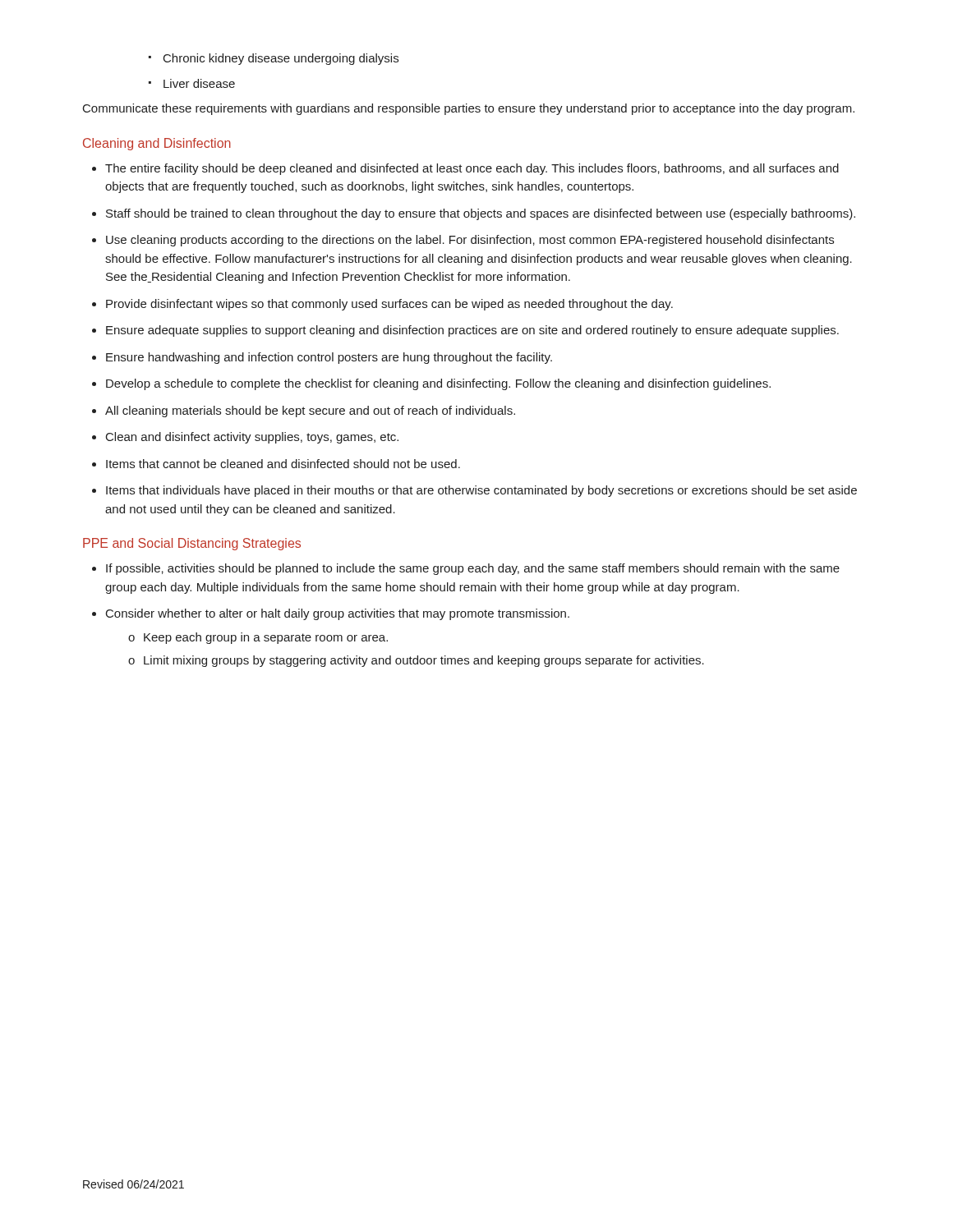Image resolution: width=953 pixels, height=1232 pixels.
Task: Select the list item that reads "Clean and disinfect activity"
Action: coord(252,438)
